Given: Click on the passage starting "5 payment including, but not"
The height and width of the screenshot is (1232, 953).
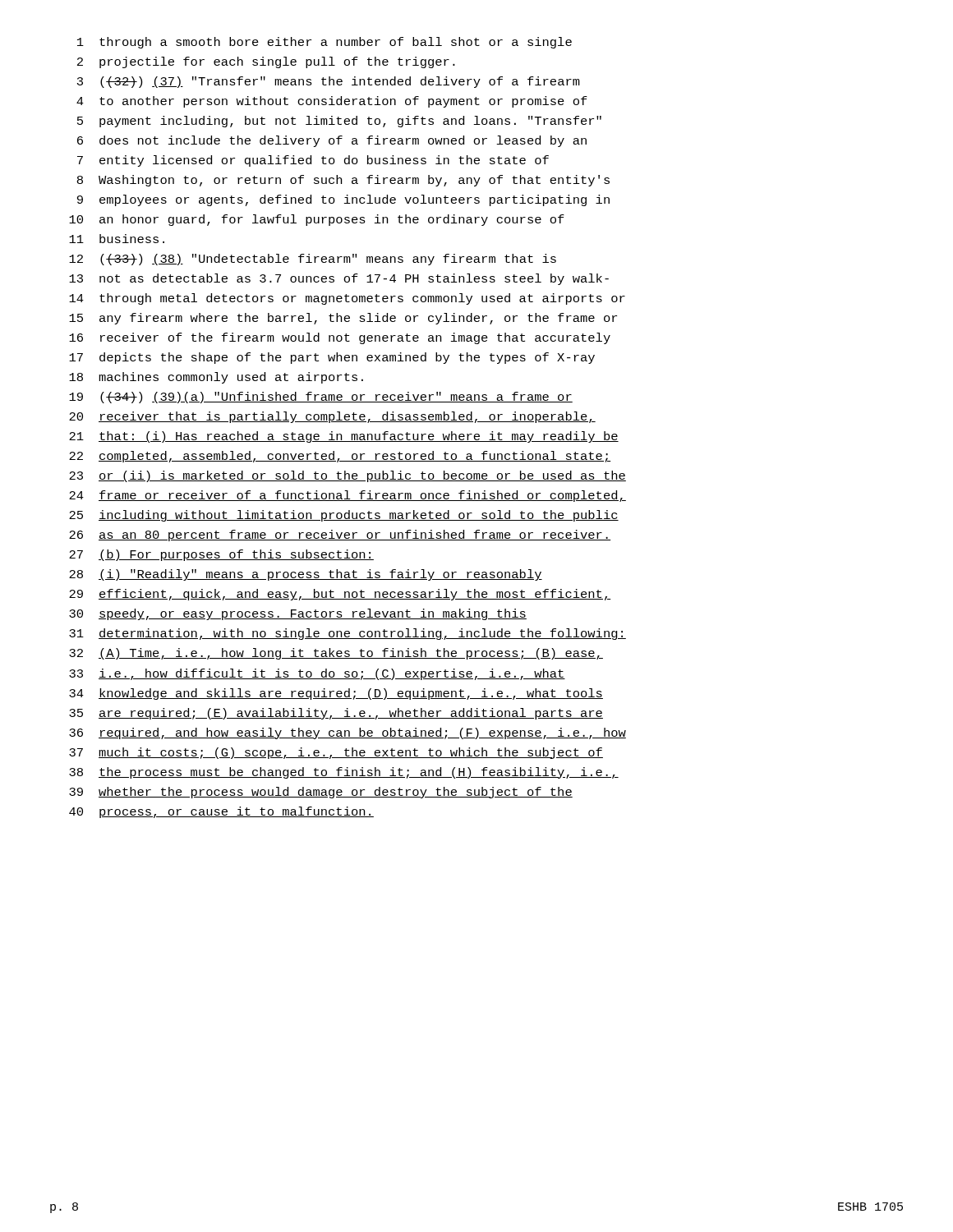Looking at the screenshot, I should [x=476, y=122].
